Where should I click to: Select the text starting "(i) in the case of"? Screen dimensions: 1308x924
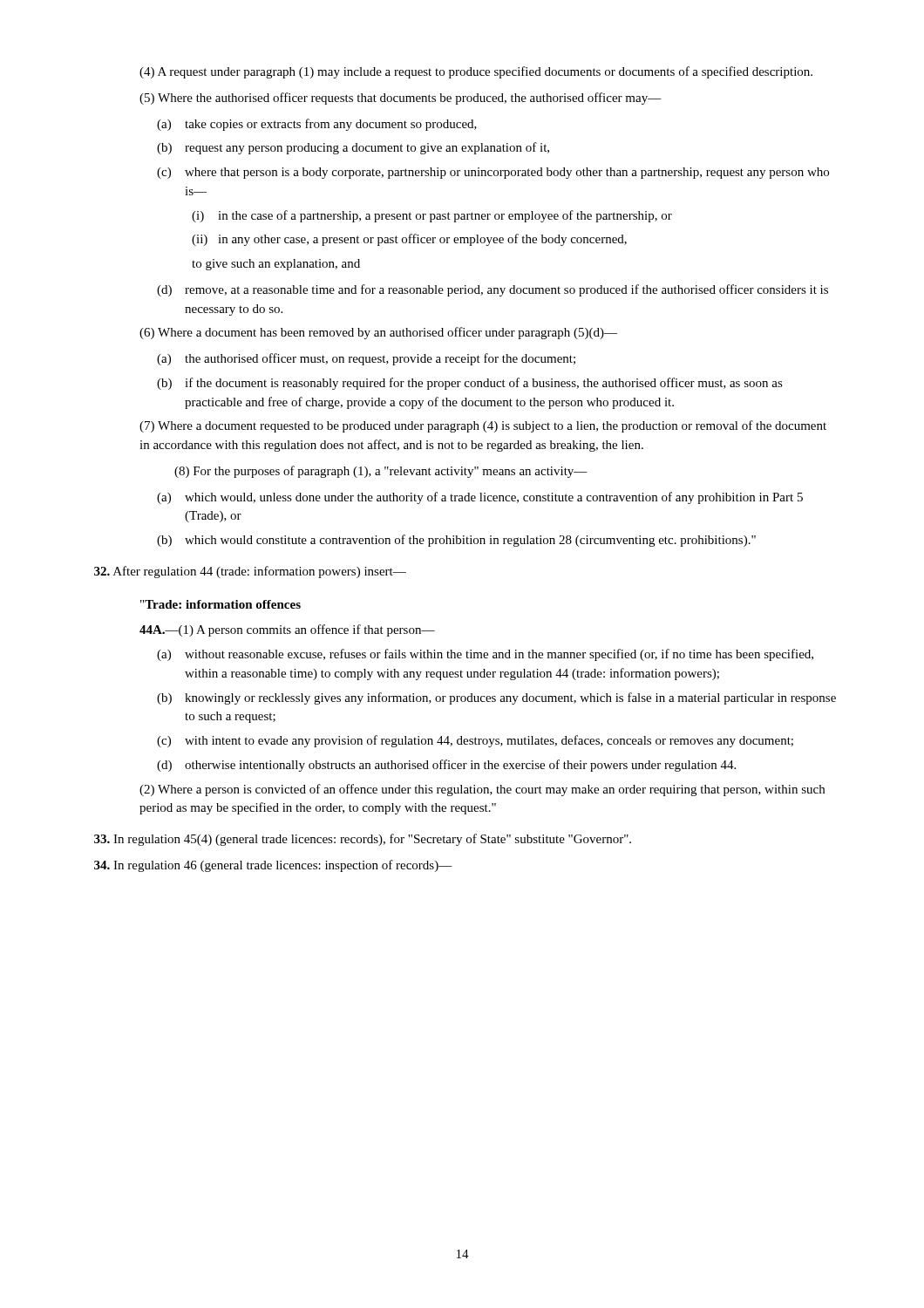pos(514,216)
